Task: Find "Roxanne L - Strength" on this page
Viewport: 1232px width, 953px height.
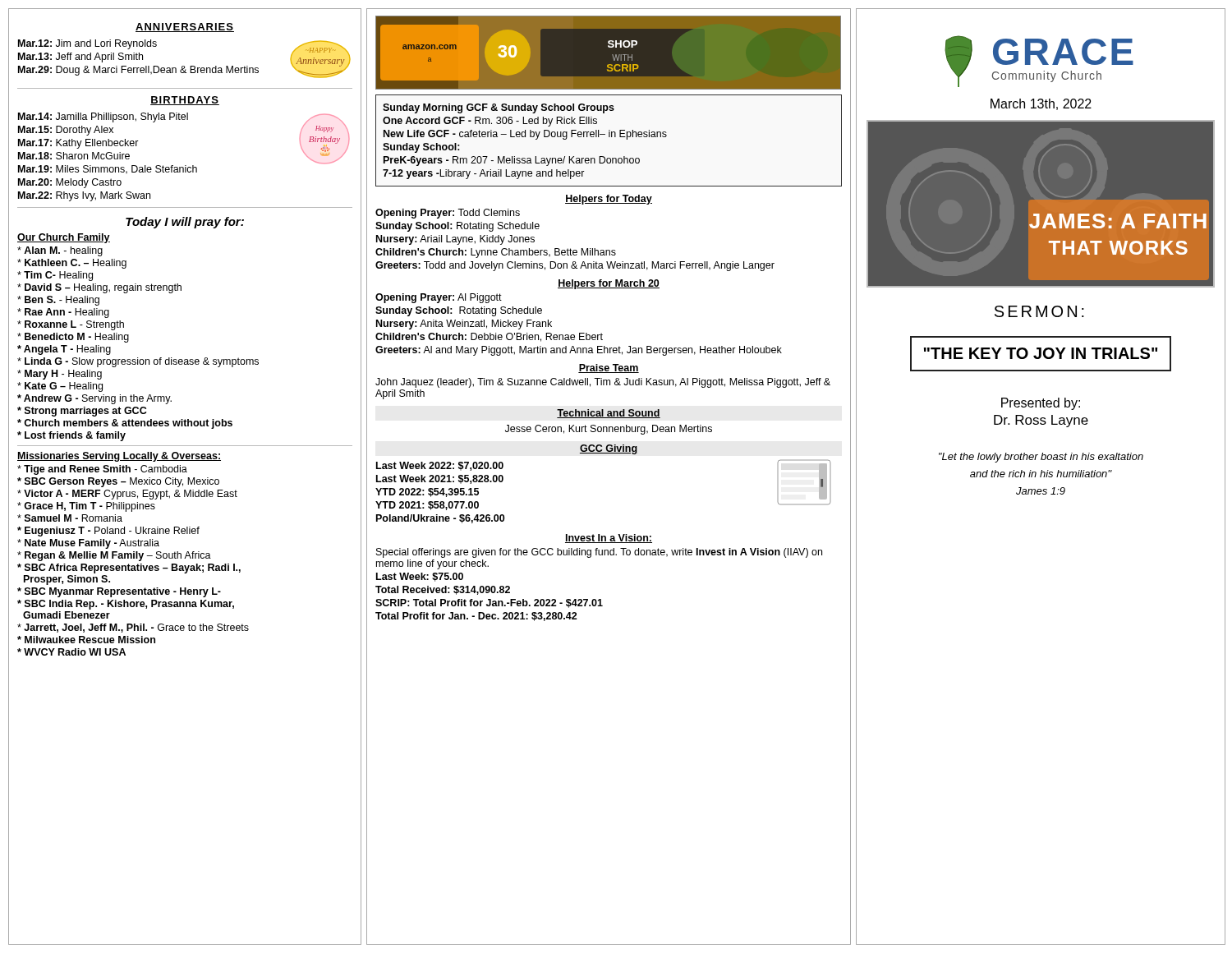Action: pos(71,325)
